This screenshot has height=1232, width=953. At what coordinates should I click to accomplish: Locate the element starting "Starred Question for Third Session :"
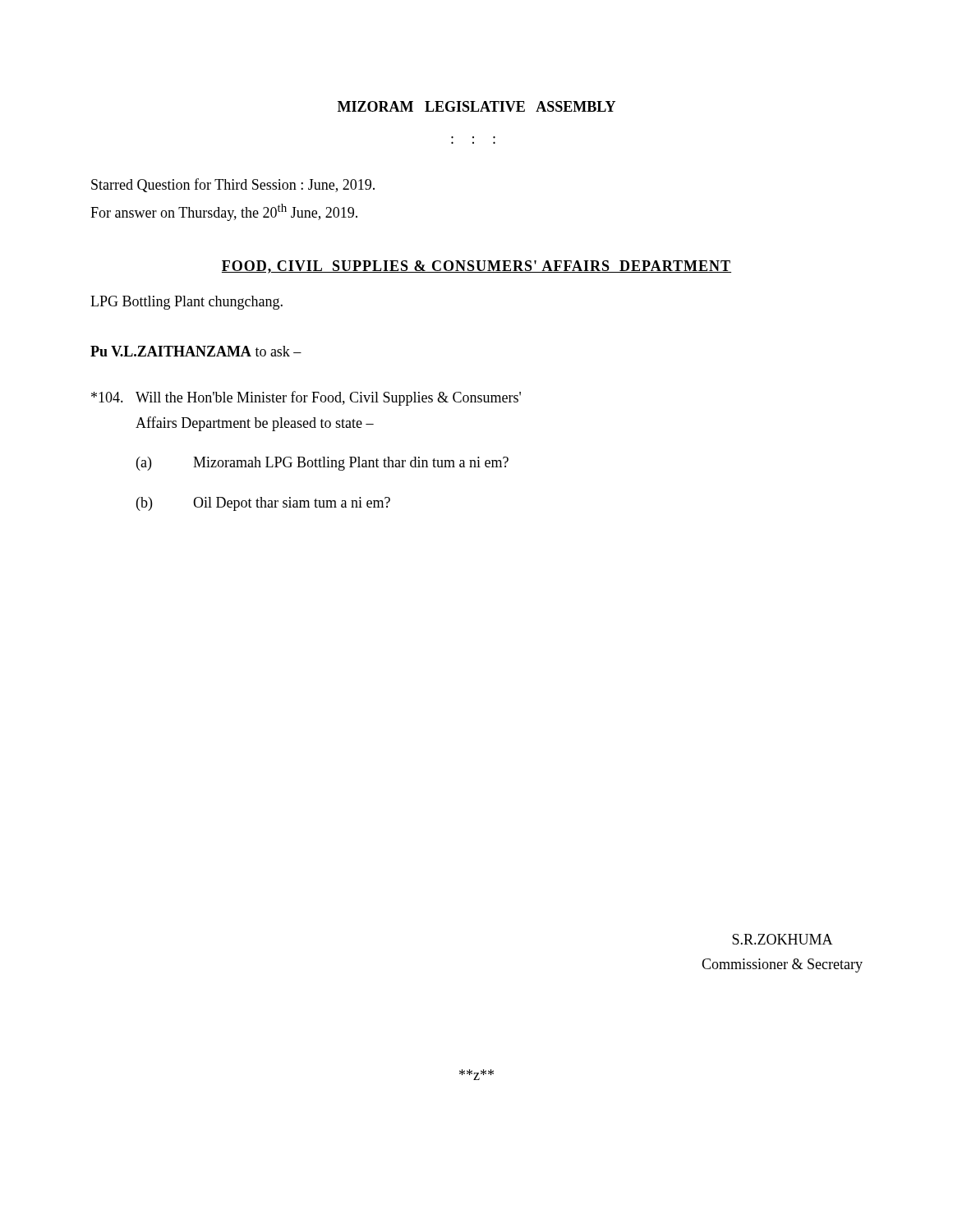coord(233,199)
